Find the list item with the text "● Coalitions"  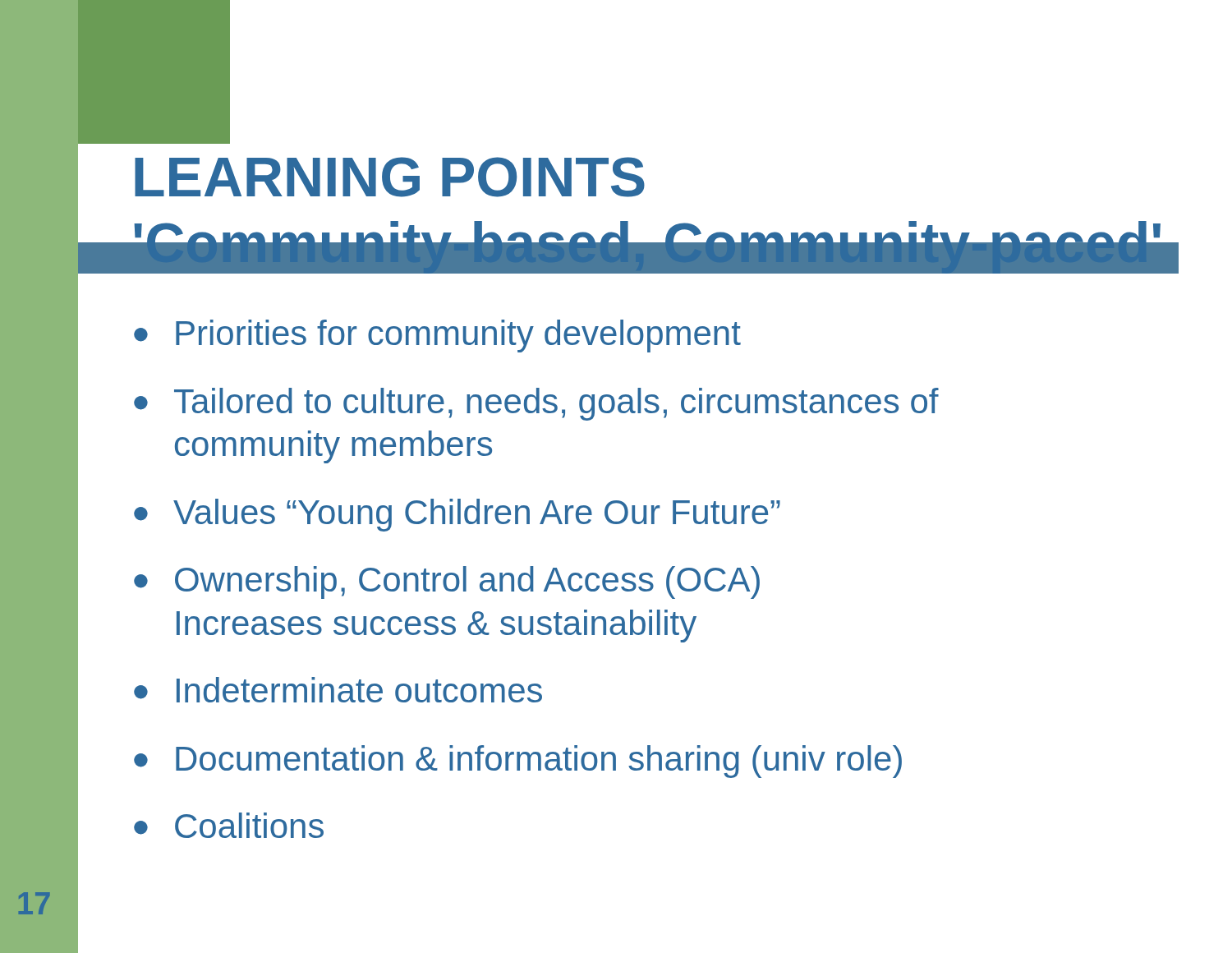(x=228, y=827)
